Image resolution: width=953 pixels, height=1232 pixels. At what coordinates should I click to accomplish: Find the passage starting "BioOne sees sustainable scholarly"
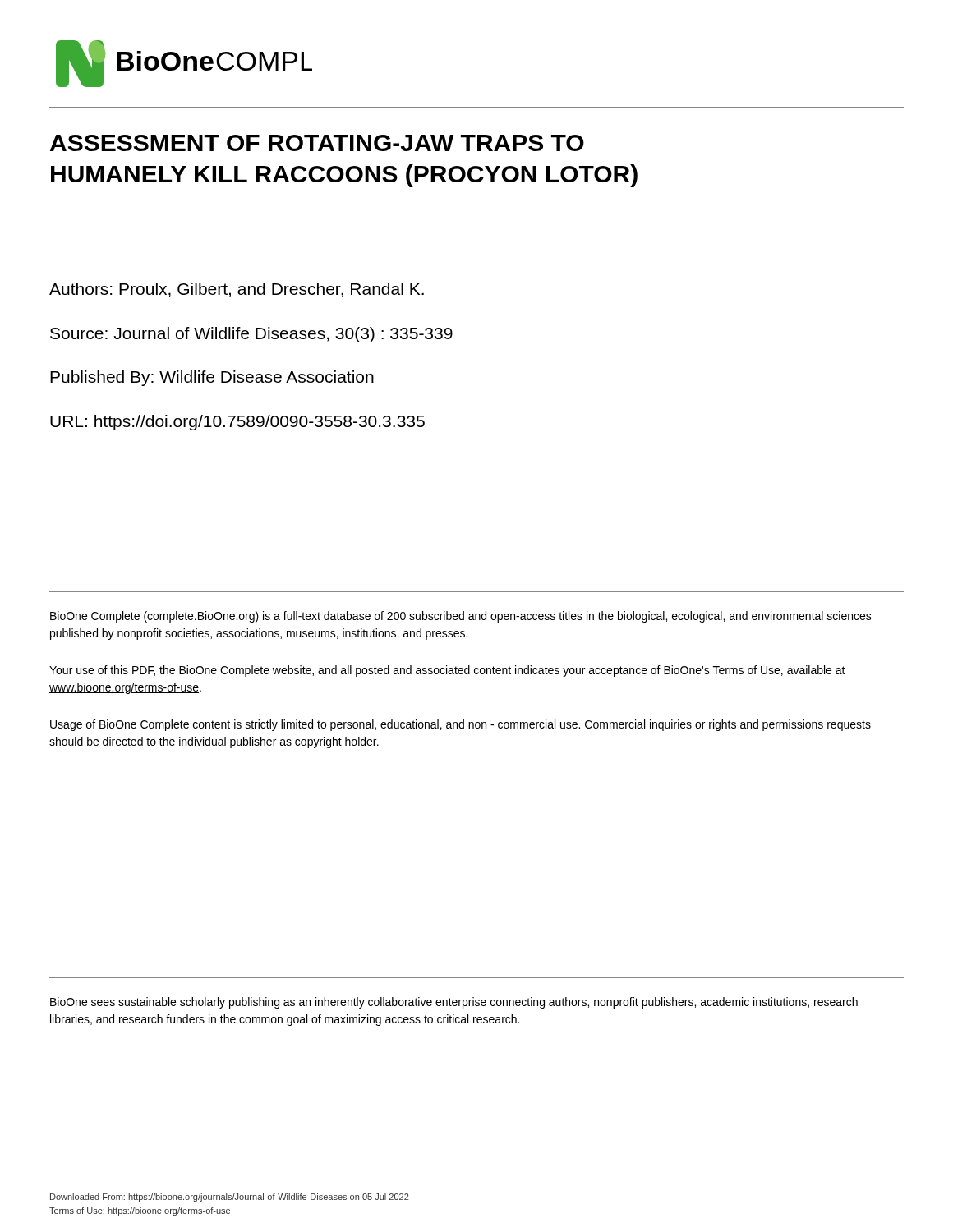pyautogui.click(x=476, y=1011)
